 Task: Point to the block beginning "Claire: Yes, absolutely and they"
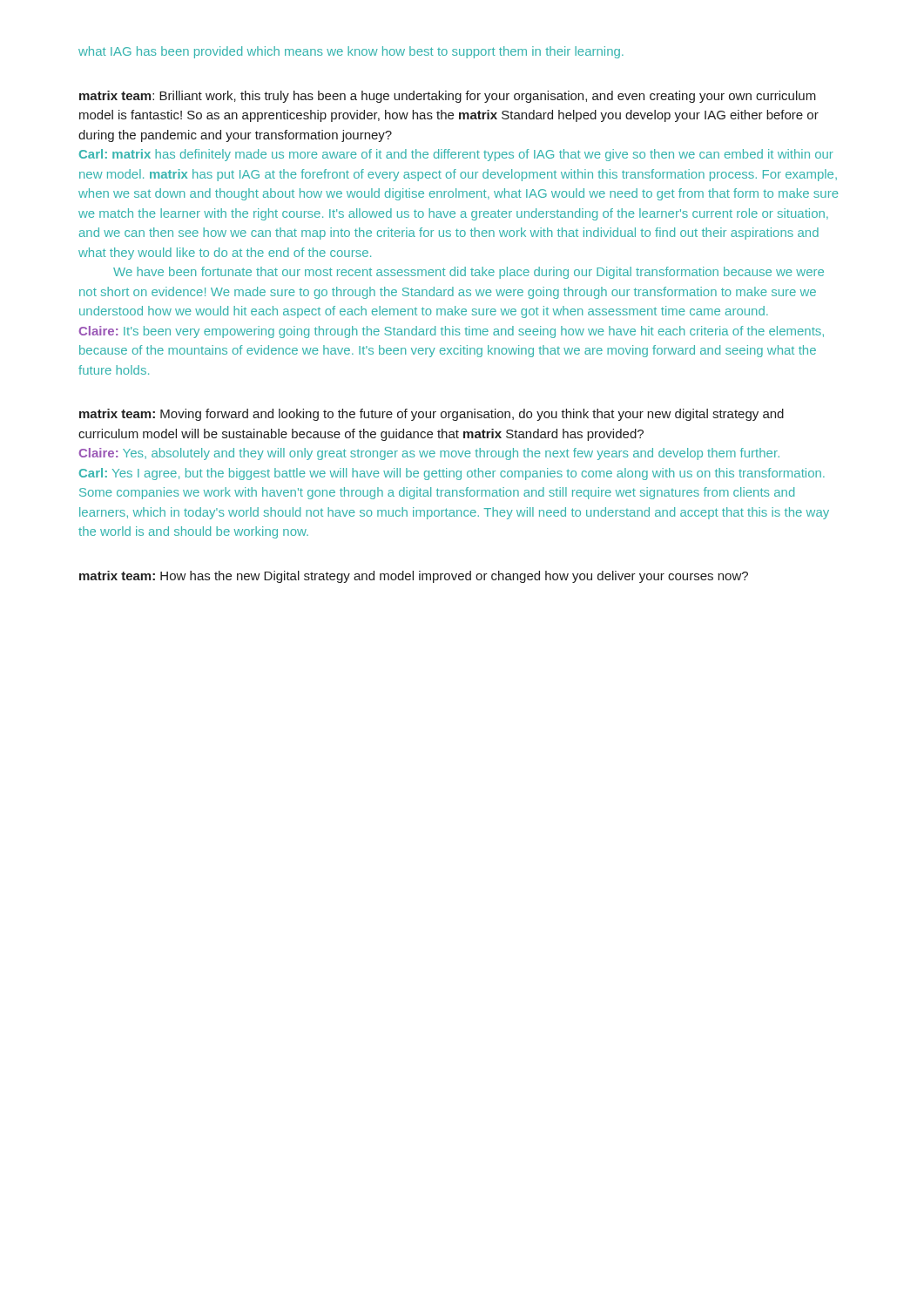(x=462, y=453)
